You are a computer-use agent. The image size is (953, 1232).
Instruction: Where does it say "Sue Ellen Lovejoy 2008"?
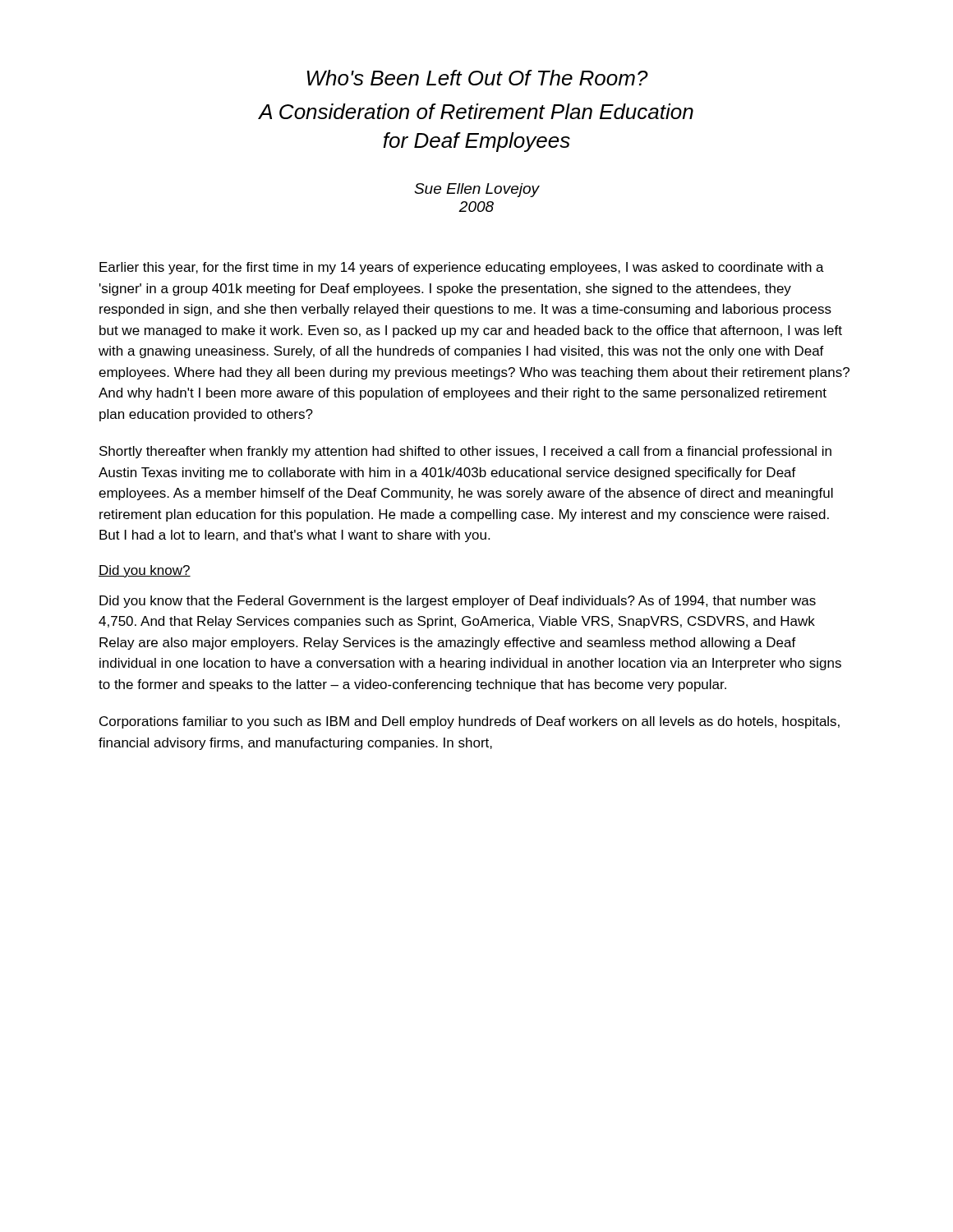[x=476, y=198]
